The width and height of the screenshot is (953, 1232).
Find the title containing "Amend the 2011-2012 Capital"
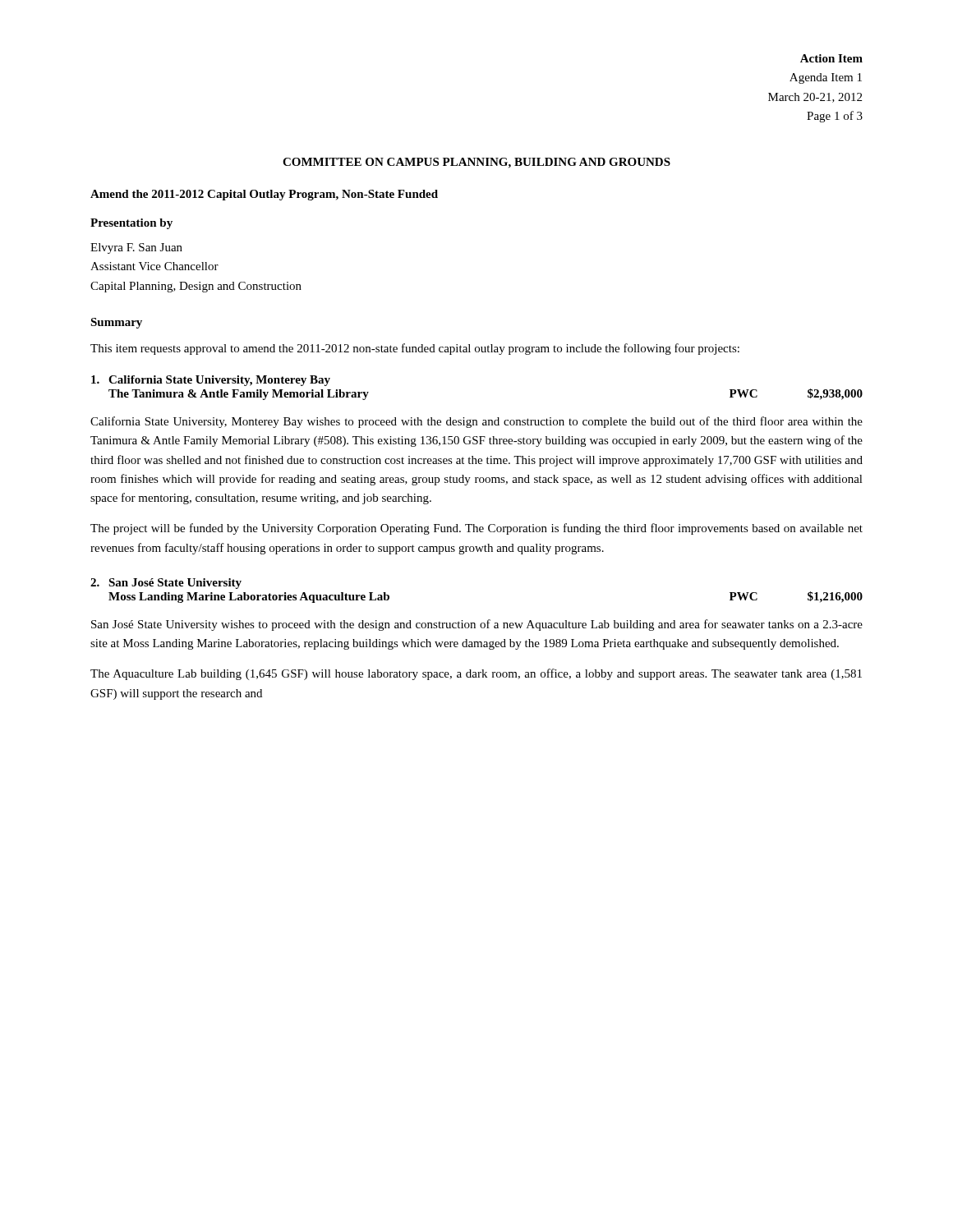coord(264,194)
